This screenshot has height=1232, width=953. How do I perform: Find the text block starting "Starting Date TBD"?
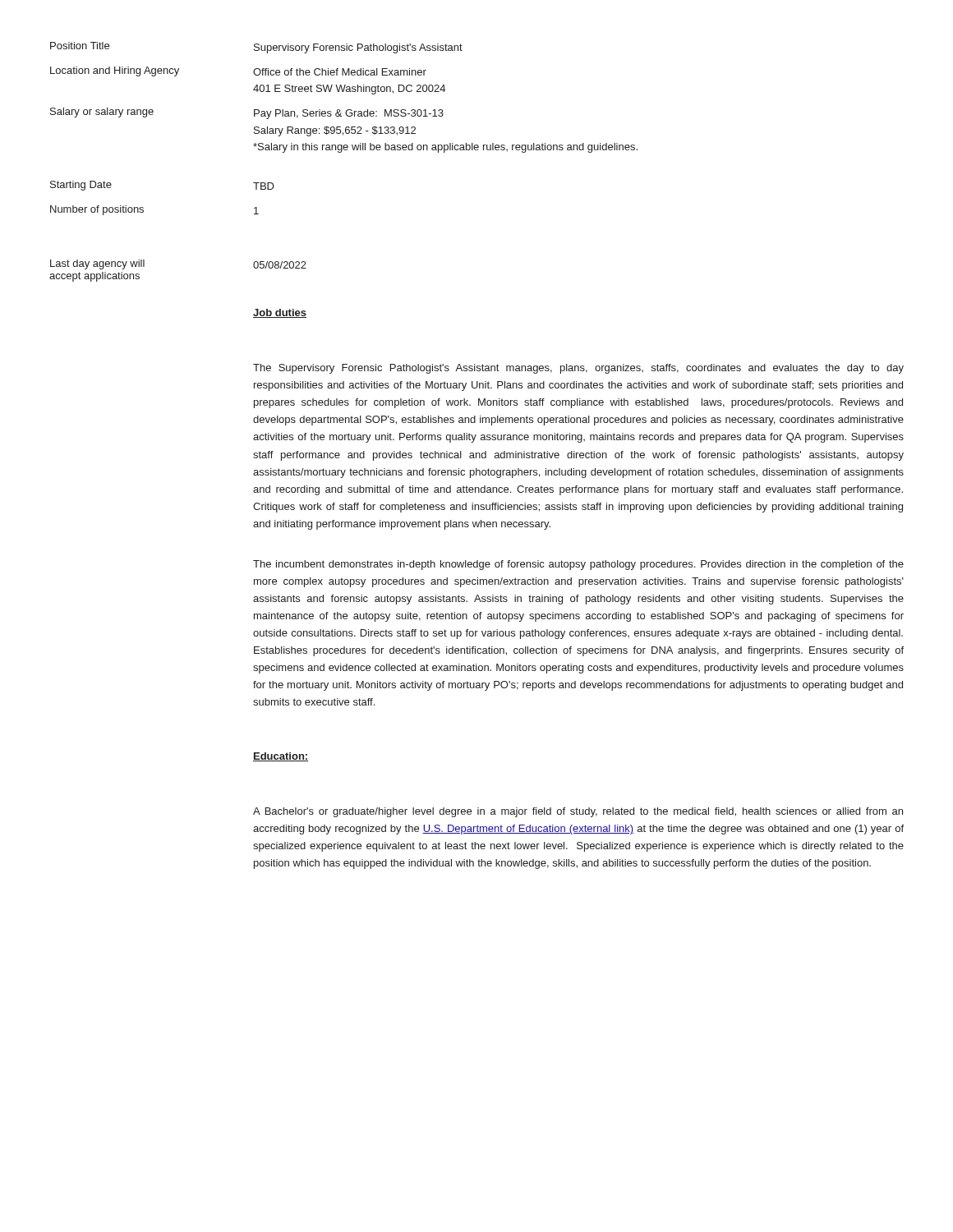82,185
